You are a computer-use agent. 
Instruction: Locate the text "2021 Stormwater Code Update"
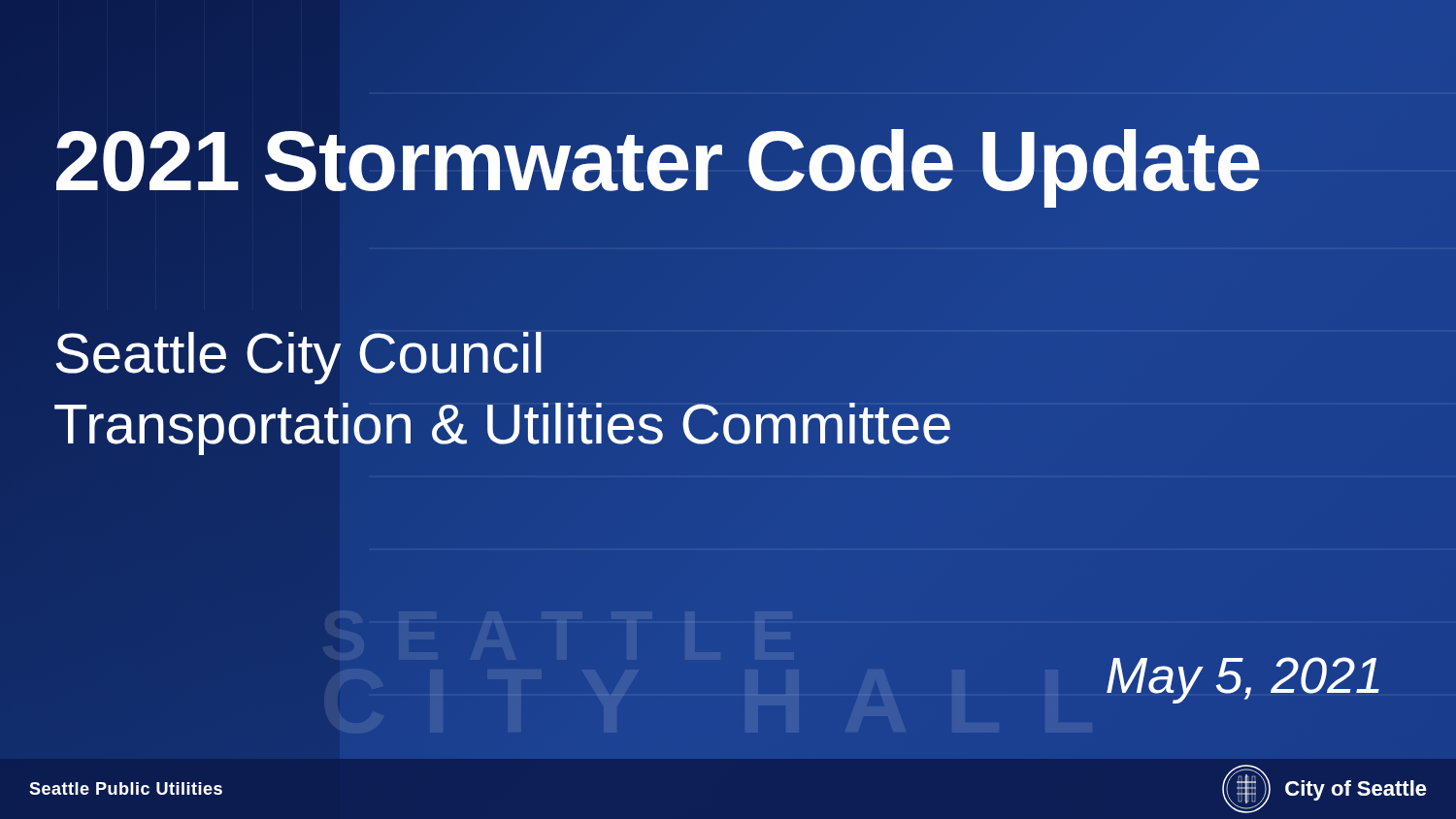(657, 161)
